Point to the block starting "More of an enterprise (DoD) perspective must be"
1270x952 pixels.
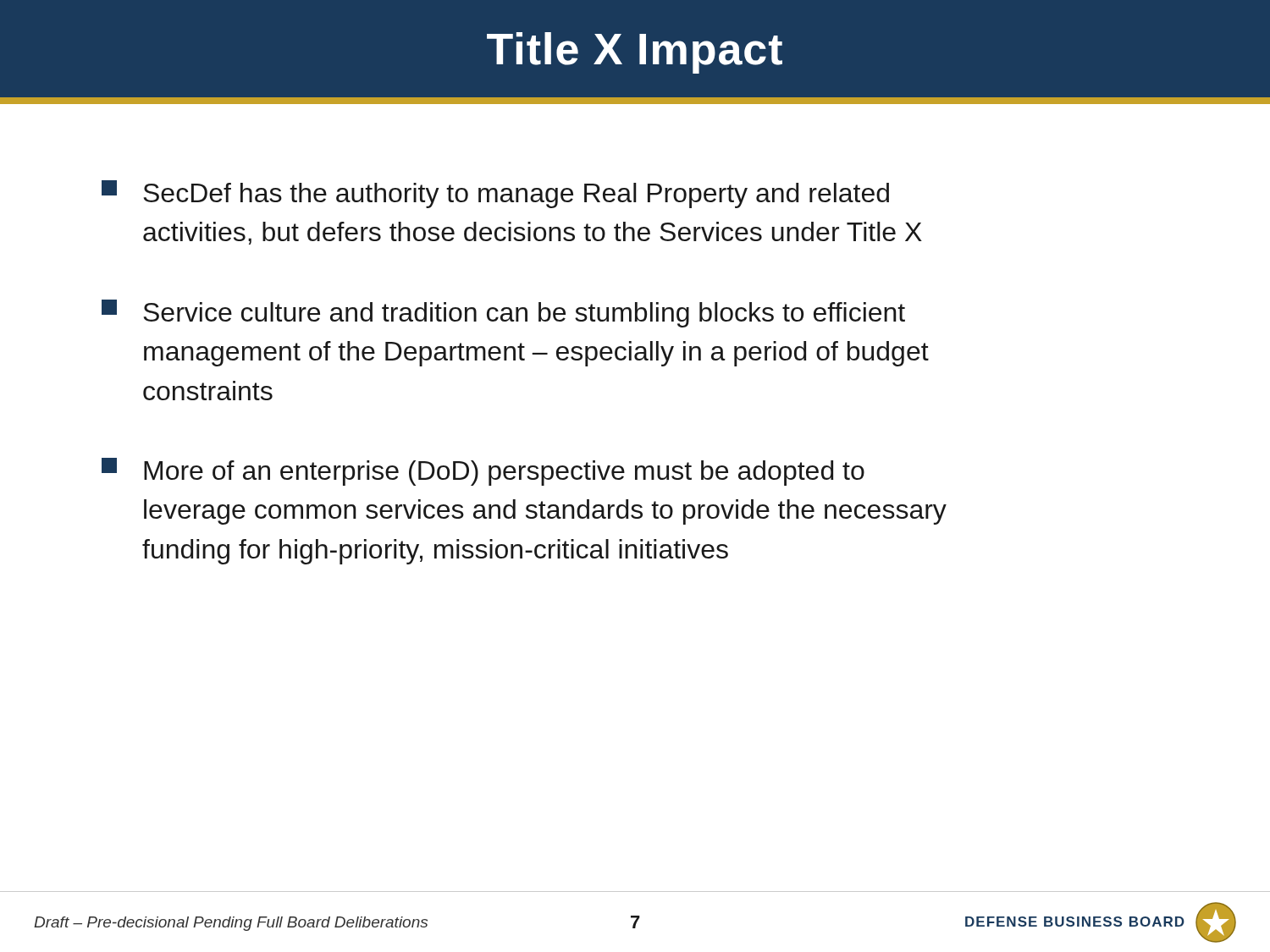(524, 510)
